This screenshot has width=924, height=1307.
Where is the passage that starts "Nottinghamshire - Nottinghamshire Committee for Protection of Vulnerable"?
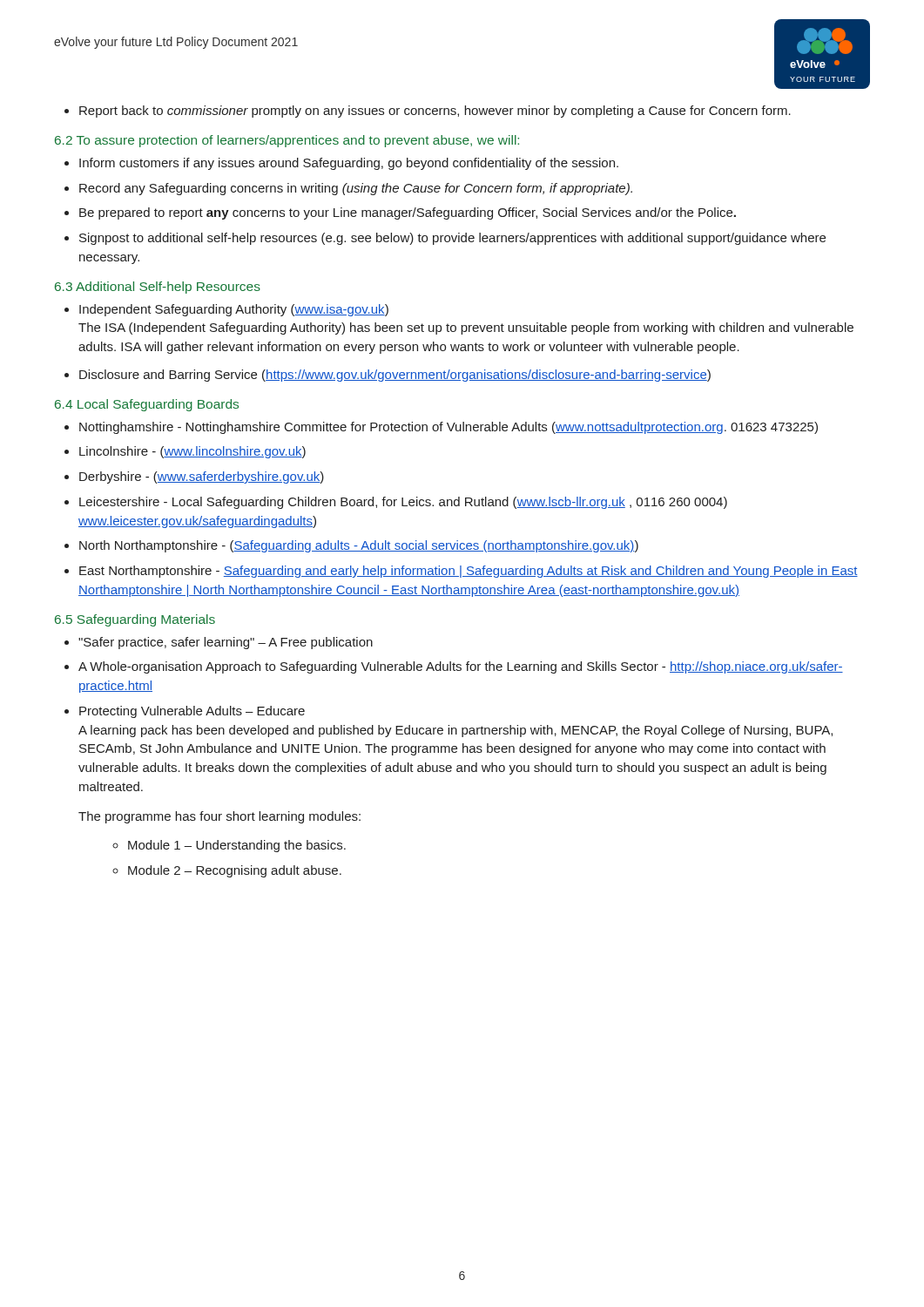pyautogui.click(x=448, y=426)
